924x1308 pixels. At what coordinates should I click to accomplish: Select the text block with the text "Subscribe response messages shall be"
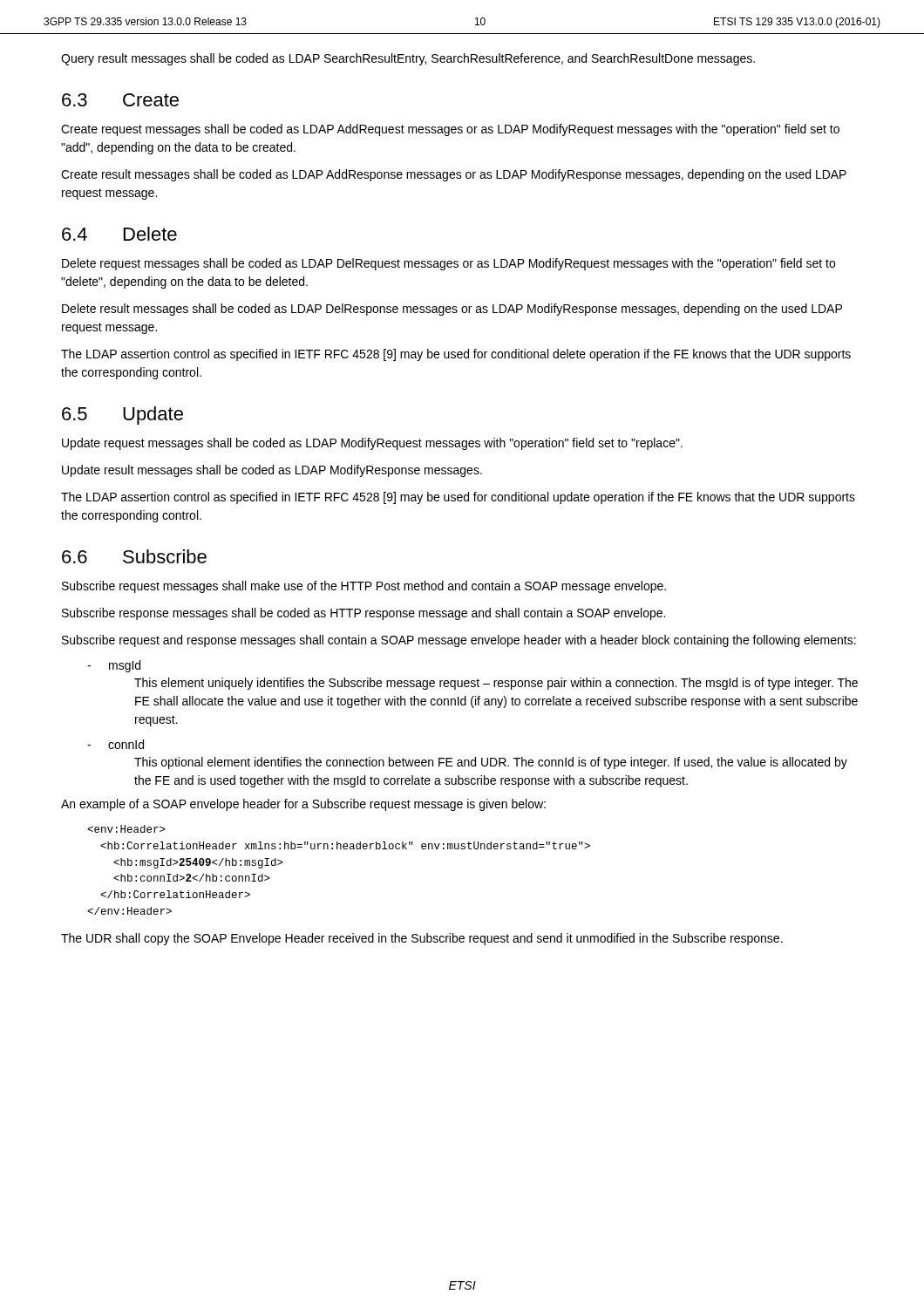click(x=462, y=613)
